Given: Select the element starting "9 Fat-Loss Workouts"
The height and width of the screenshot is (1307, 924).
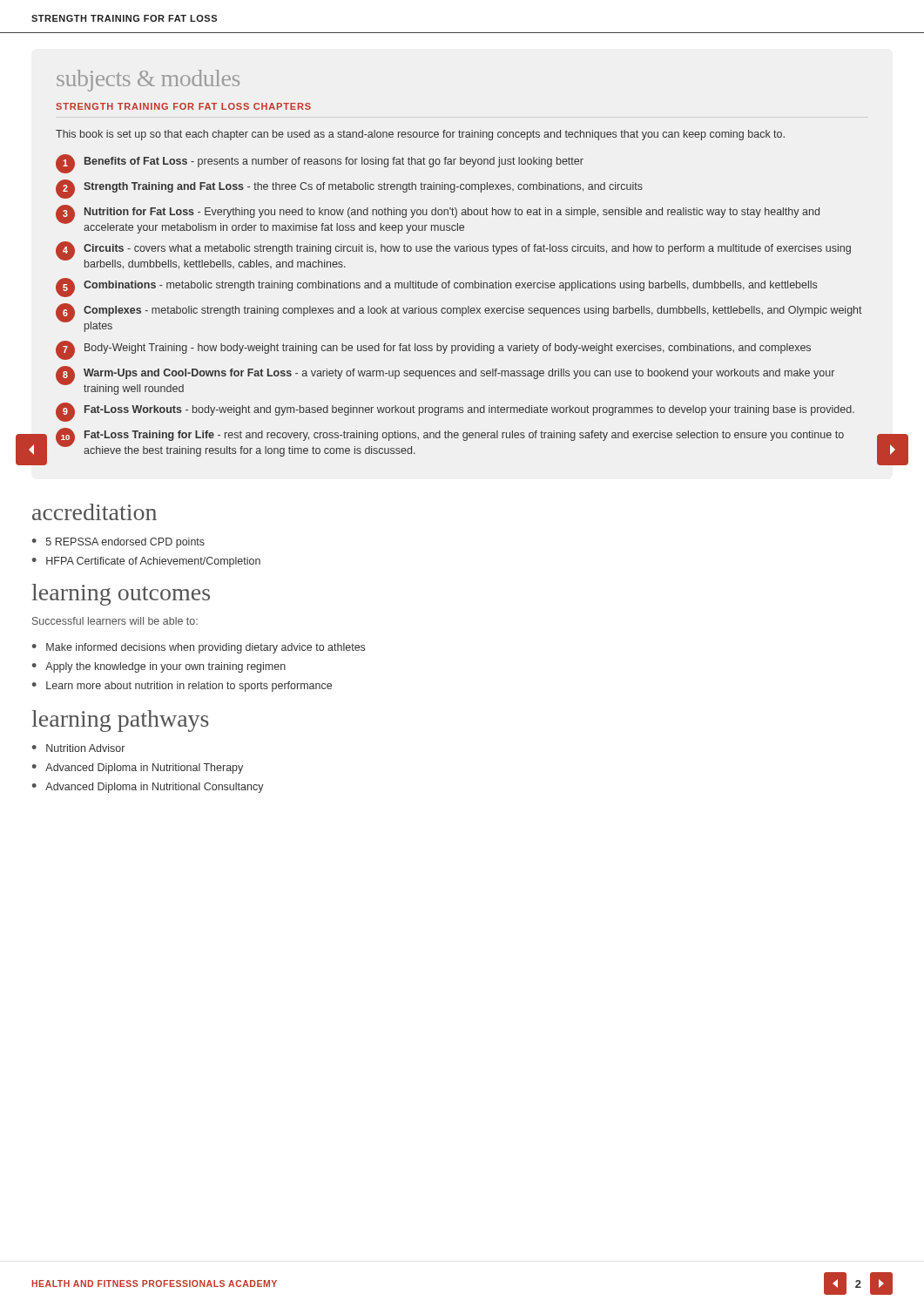Looking at the screenshot, I should pyautogui.click(x=462, y=412).
